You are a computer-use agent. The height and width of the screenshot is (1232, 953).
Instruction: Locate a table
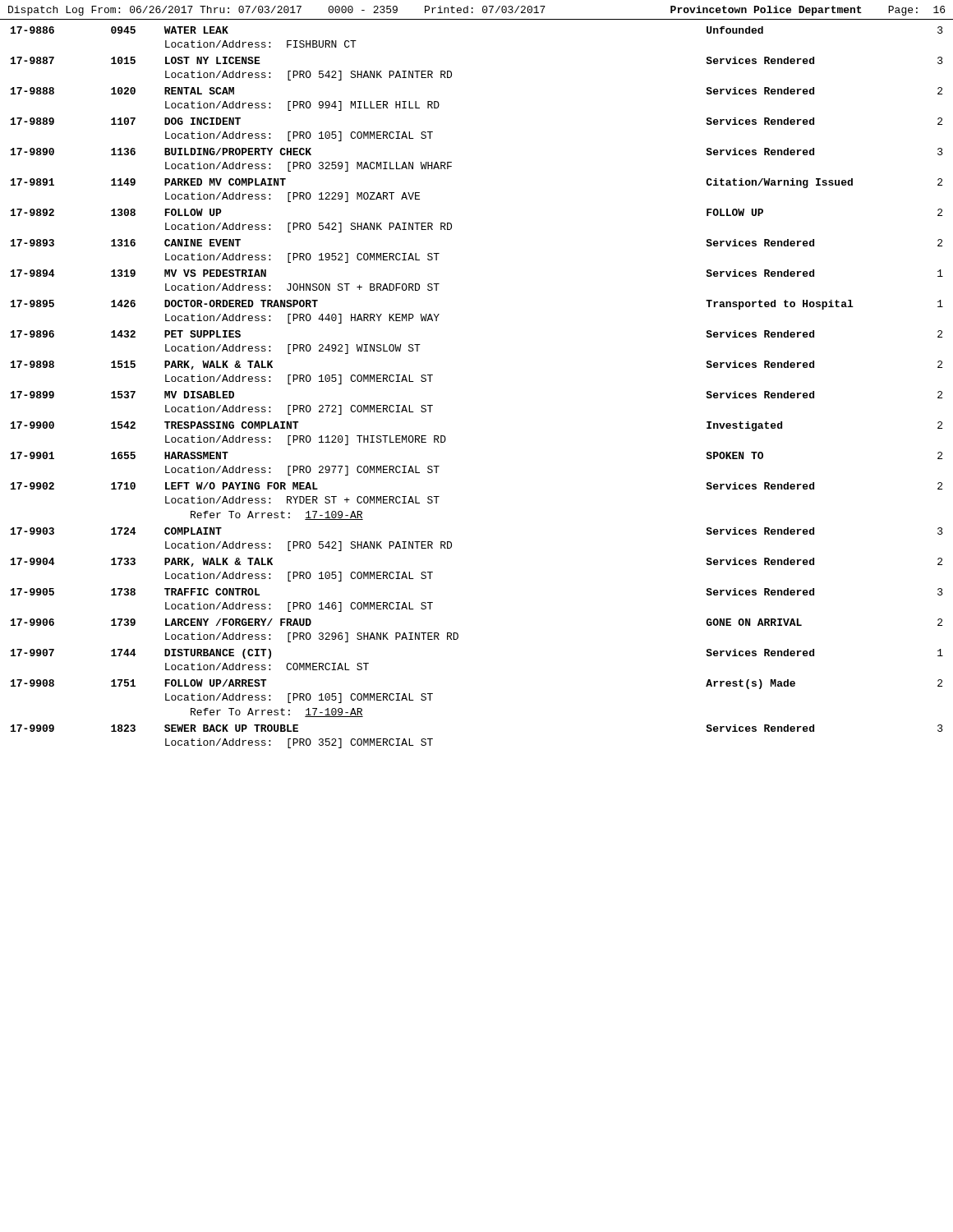point(476,387)
